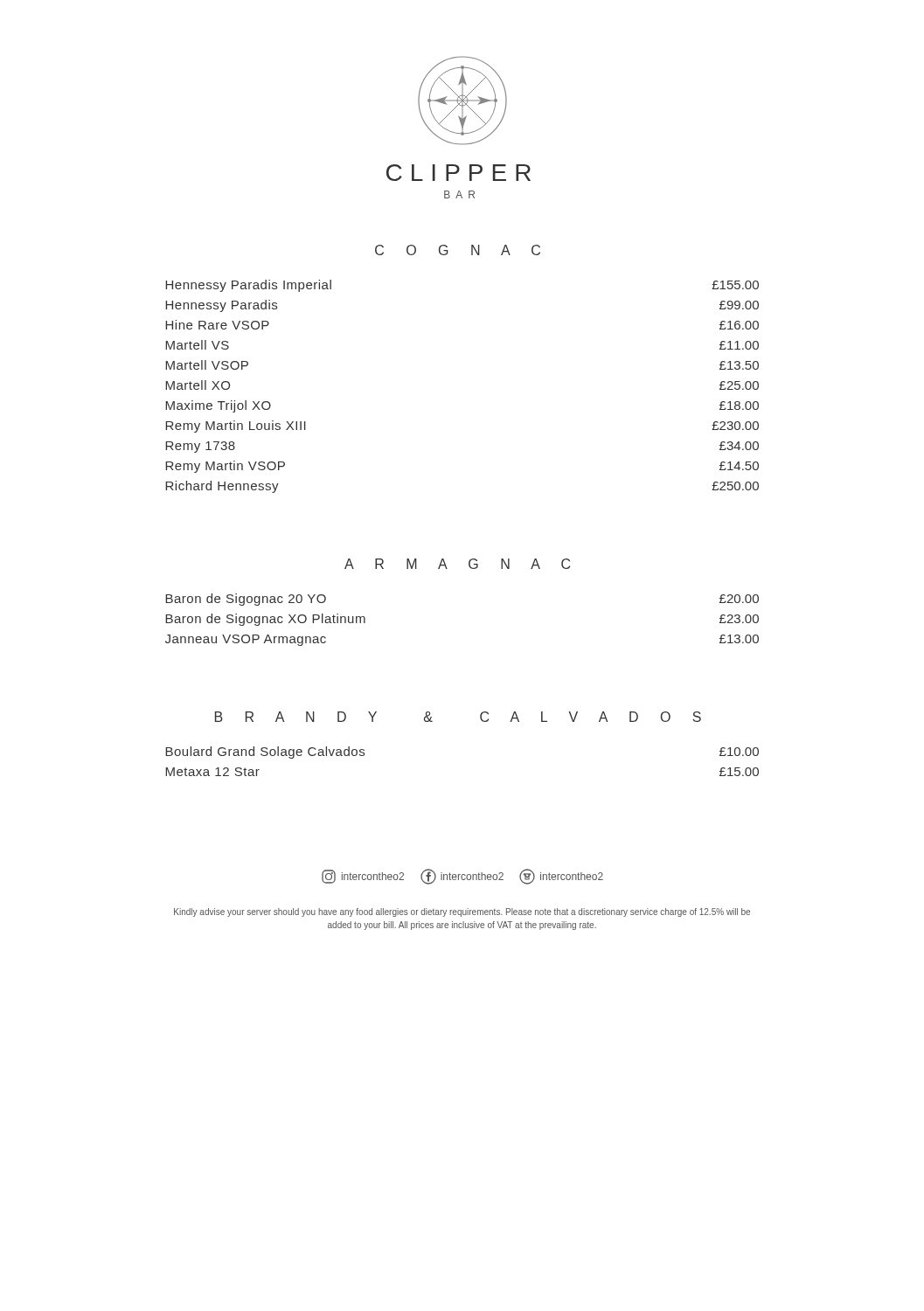Find "Martell XO £25.00" on this page

point(196,386)
